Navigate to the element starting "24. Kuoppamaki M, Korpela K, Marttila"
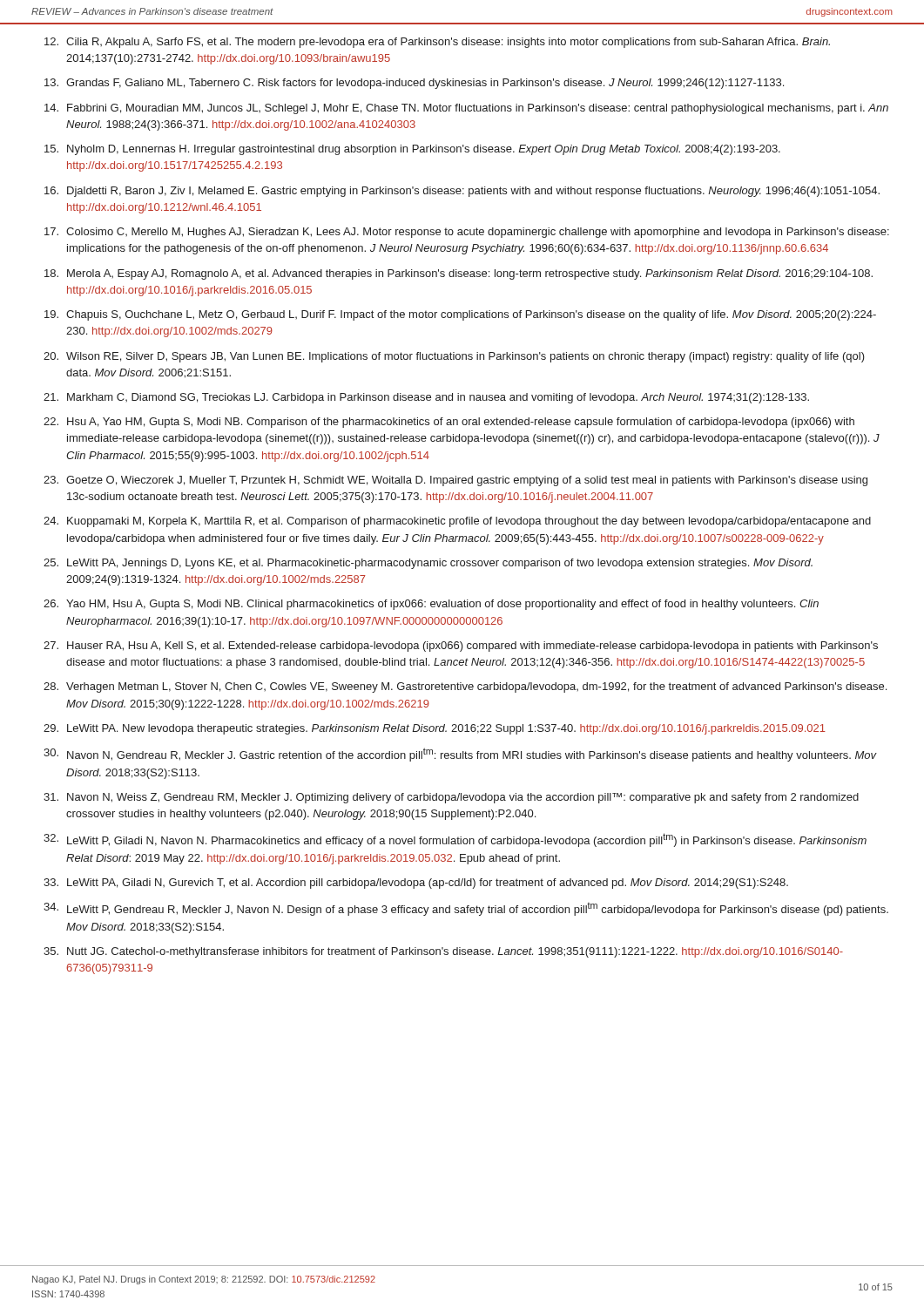The height and width of the screenshot is (1307, 924). pos(462,529)
